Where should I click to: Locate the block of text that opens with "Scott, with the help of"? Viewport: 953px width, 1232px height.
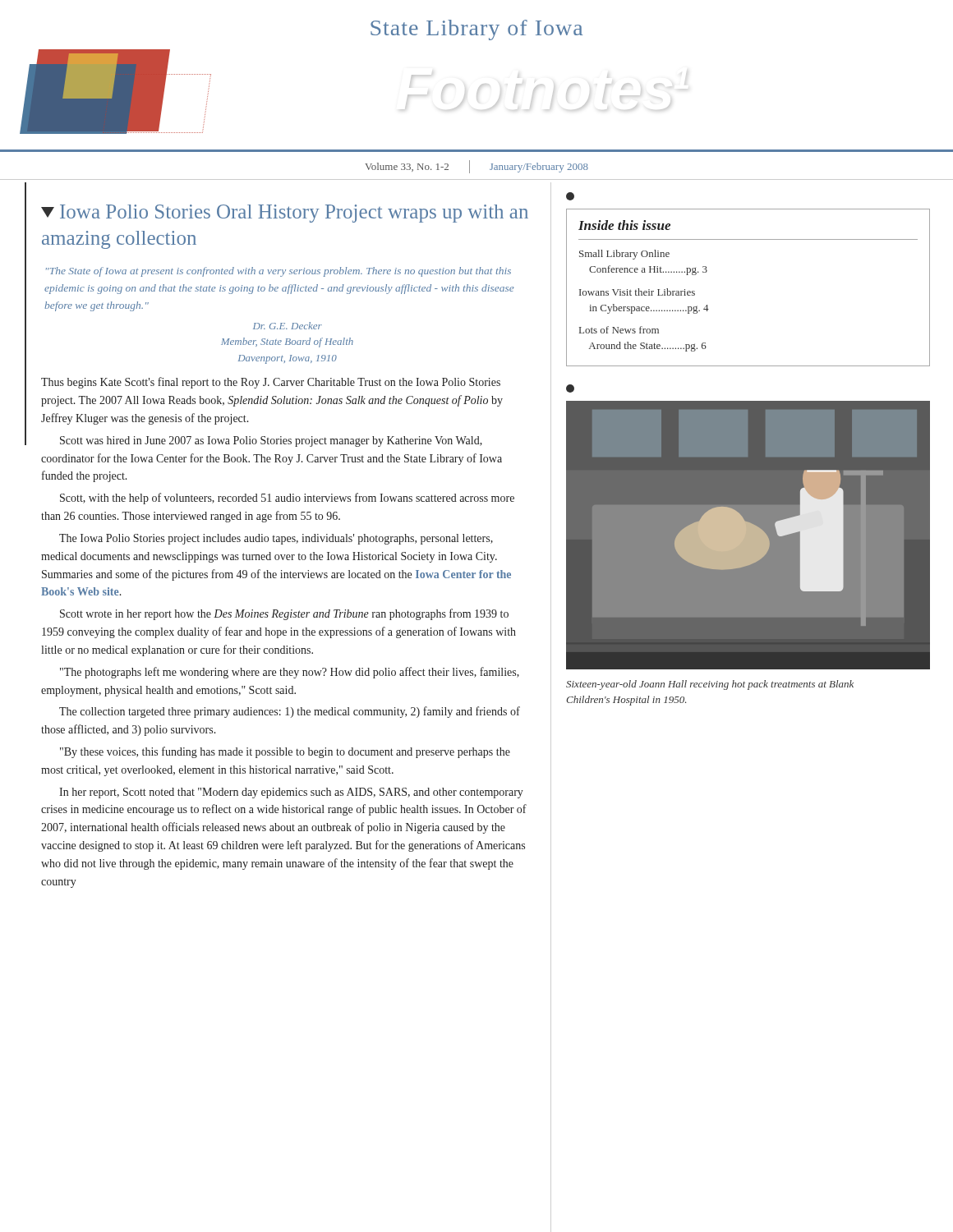click(x=278, y=507)
